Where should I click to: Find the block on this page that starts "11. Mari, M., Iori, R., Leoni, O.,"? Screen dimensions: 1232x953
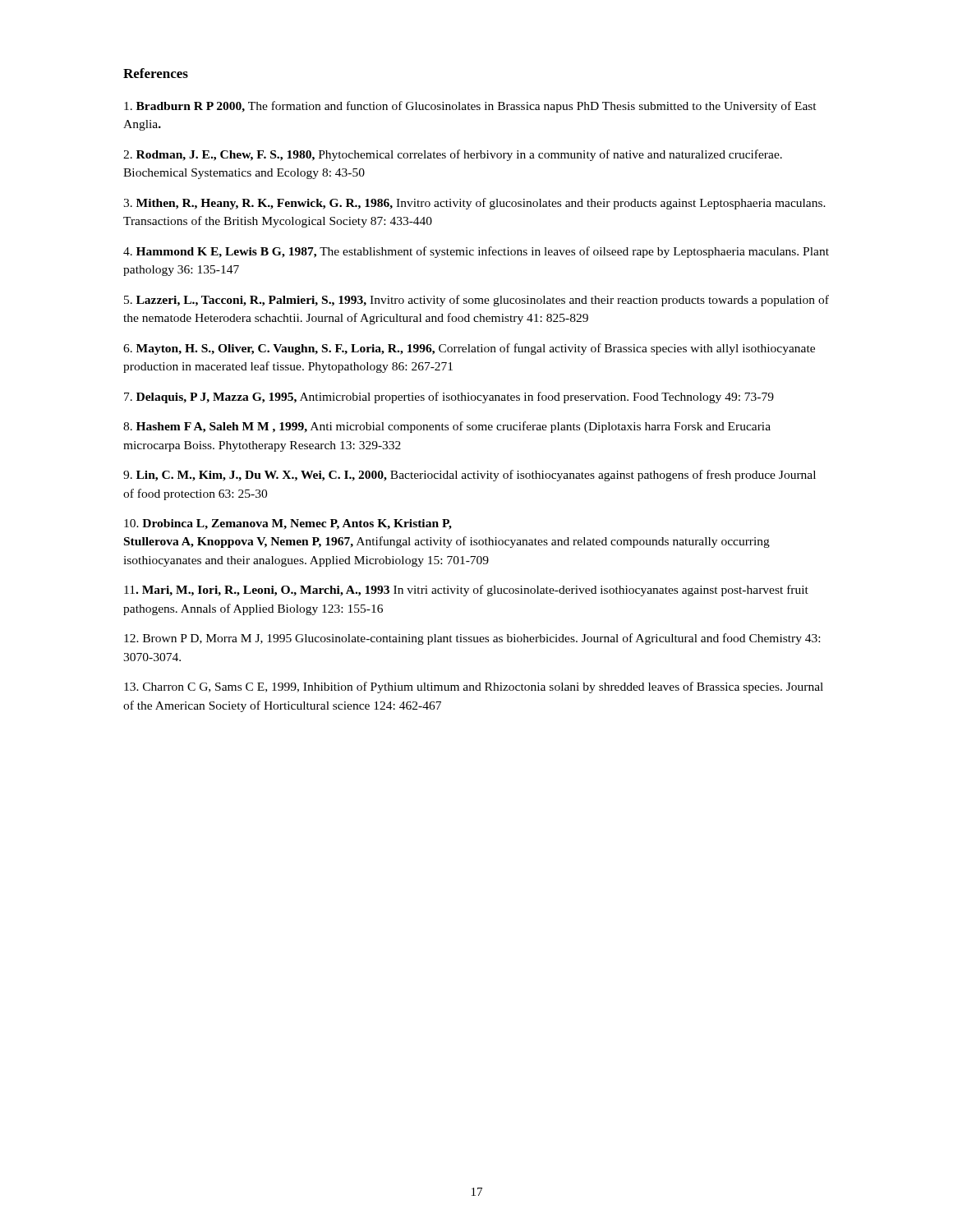pyautogui.click(x=466, y=599)
